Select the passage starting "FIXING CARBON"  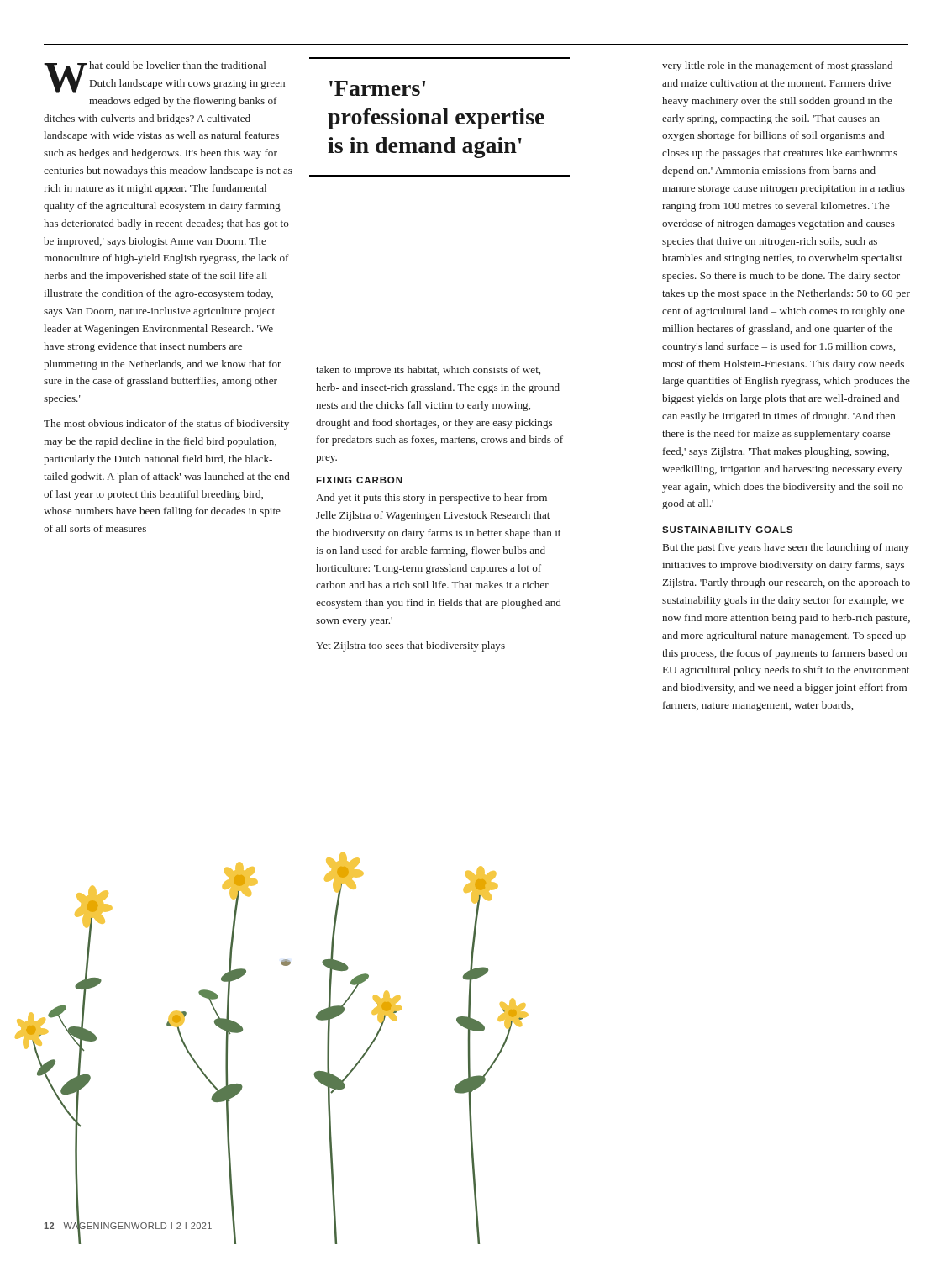359,480
